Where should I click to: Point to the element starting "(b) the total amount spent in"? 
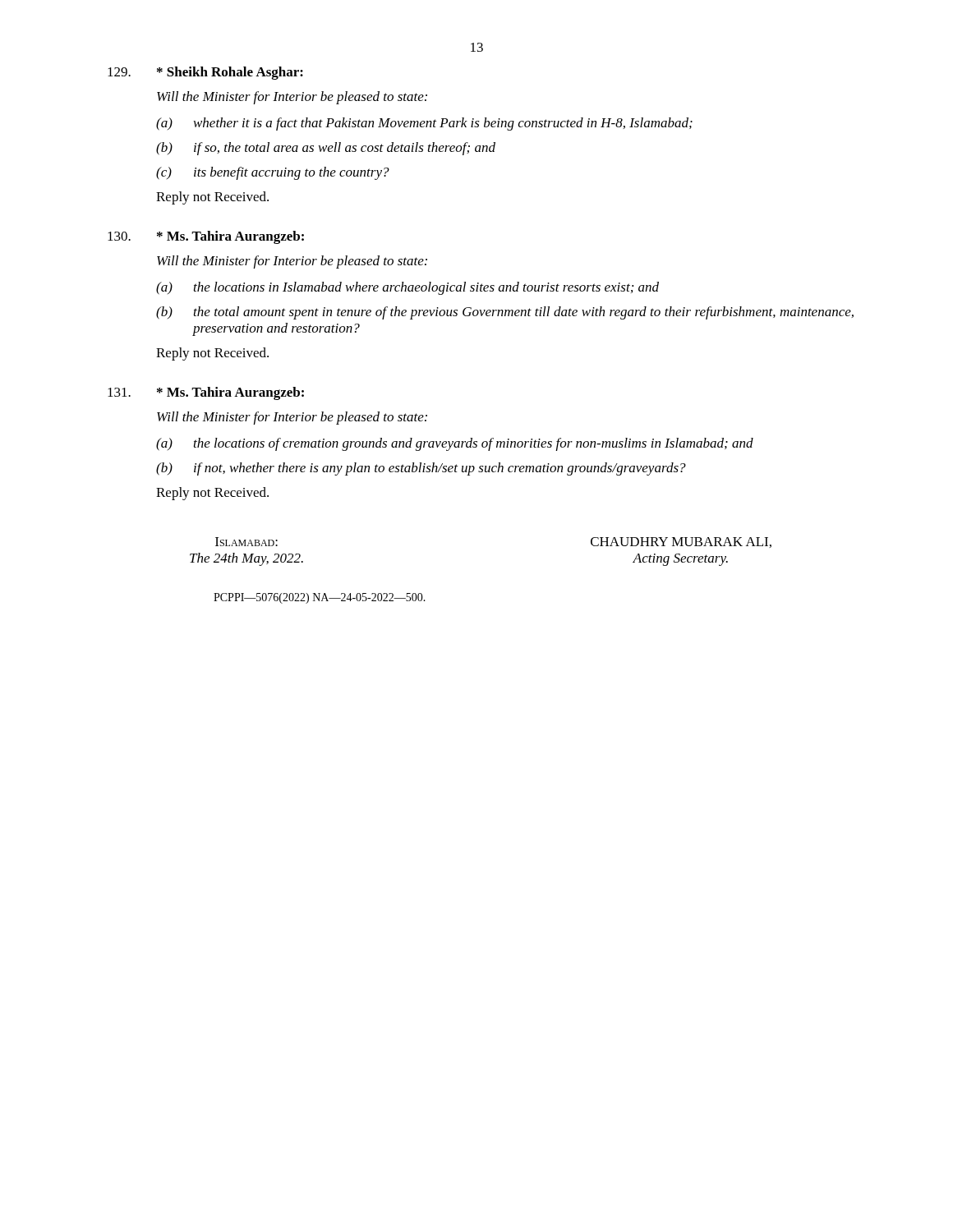pyautogui.click(x=505, y=320)
